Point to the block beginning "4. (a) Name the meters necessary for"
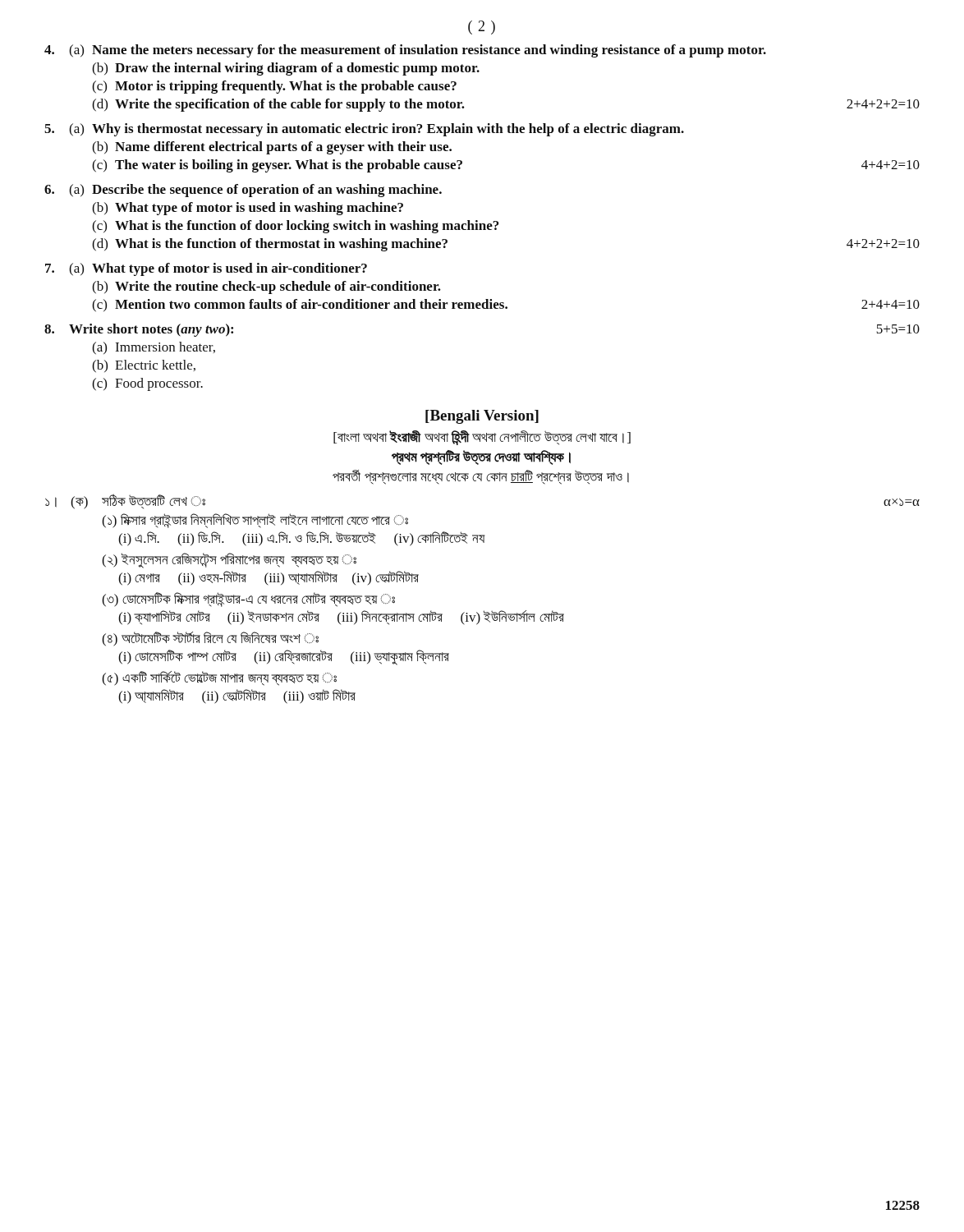Image resolution: width=964 pixels, height=1232 pixels. click(482, 77)
